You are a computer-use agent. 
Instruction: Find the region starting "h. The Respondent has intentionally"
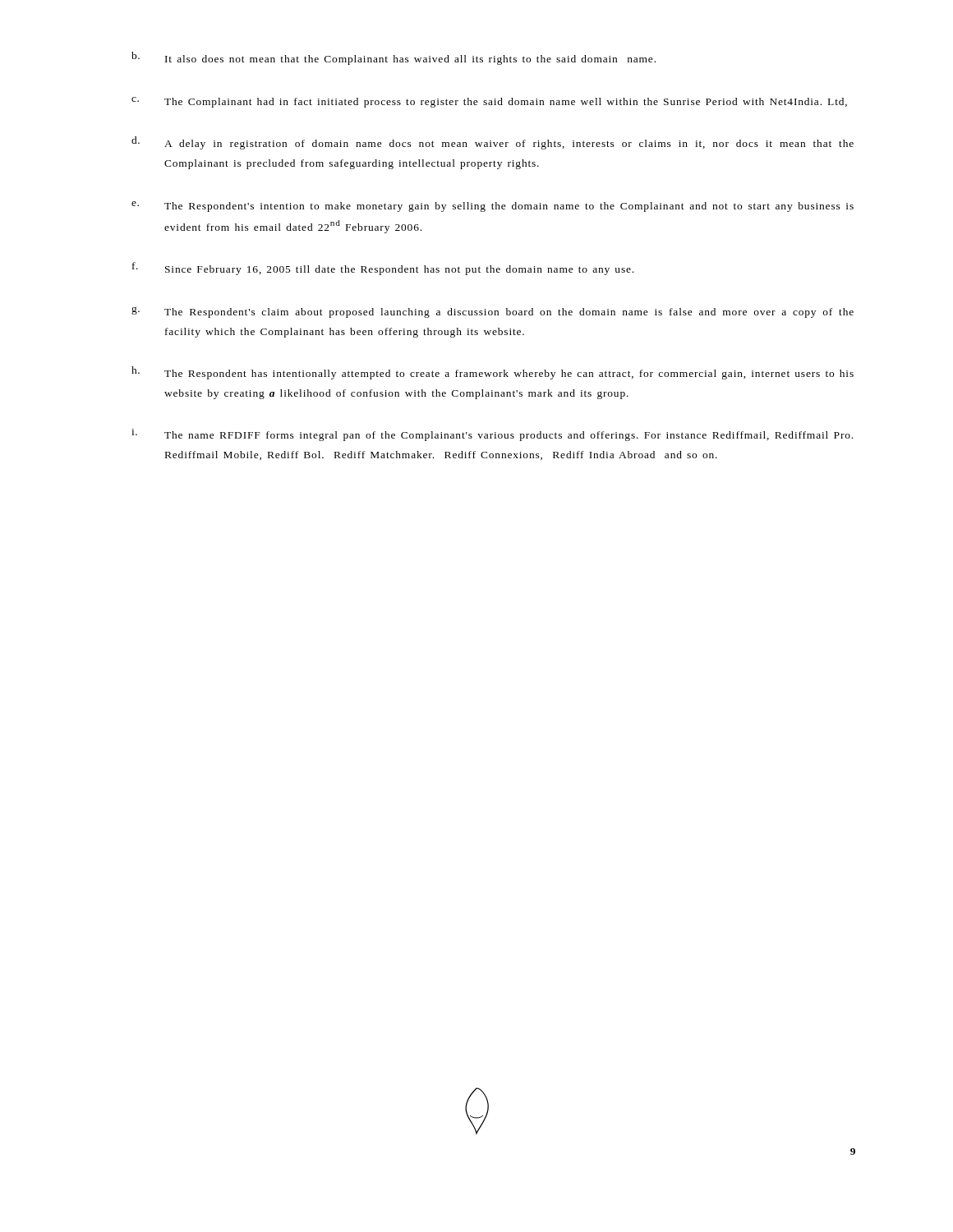click(493, 383)
